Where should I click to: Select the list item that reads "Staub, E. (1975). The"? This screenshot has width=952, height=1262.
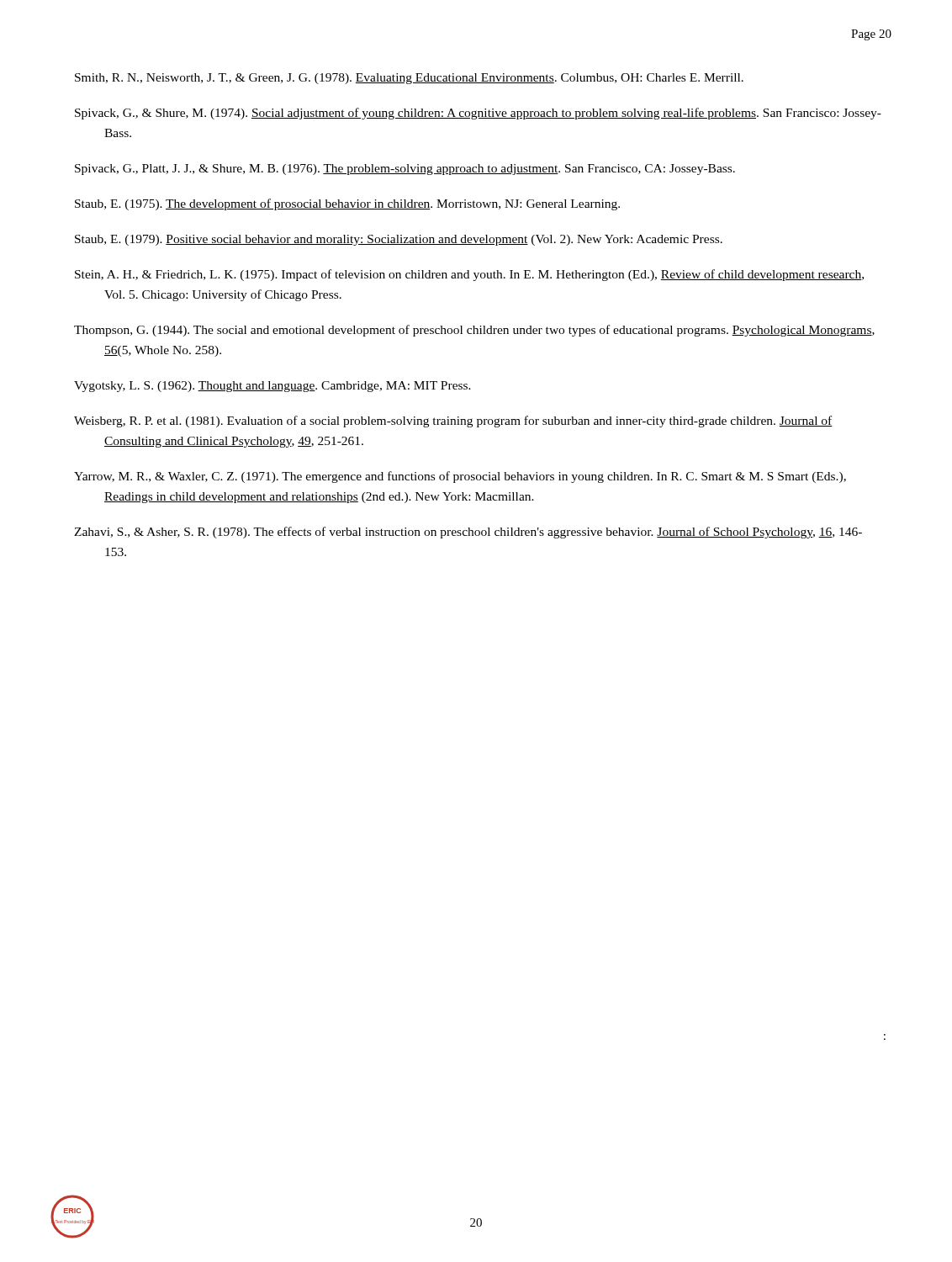pyautogui.click(x=347, y=203)
